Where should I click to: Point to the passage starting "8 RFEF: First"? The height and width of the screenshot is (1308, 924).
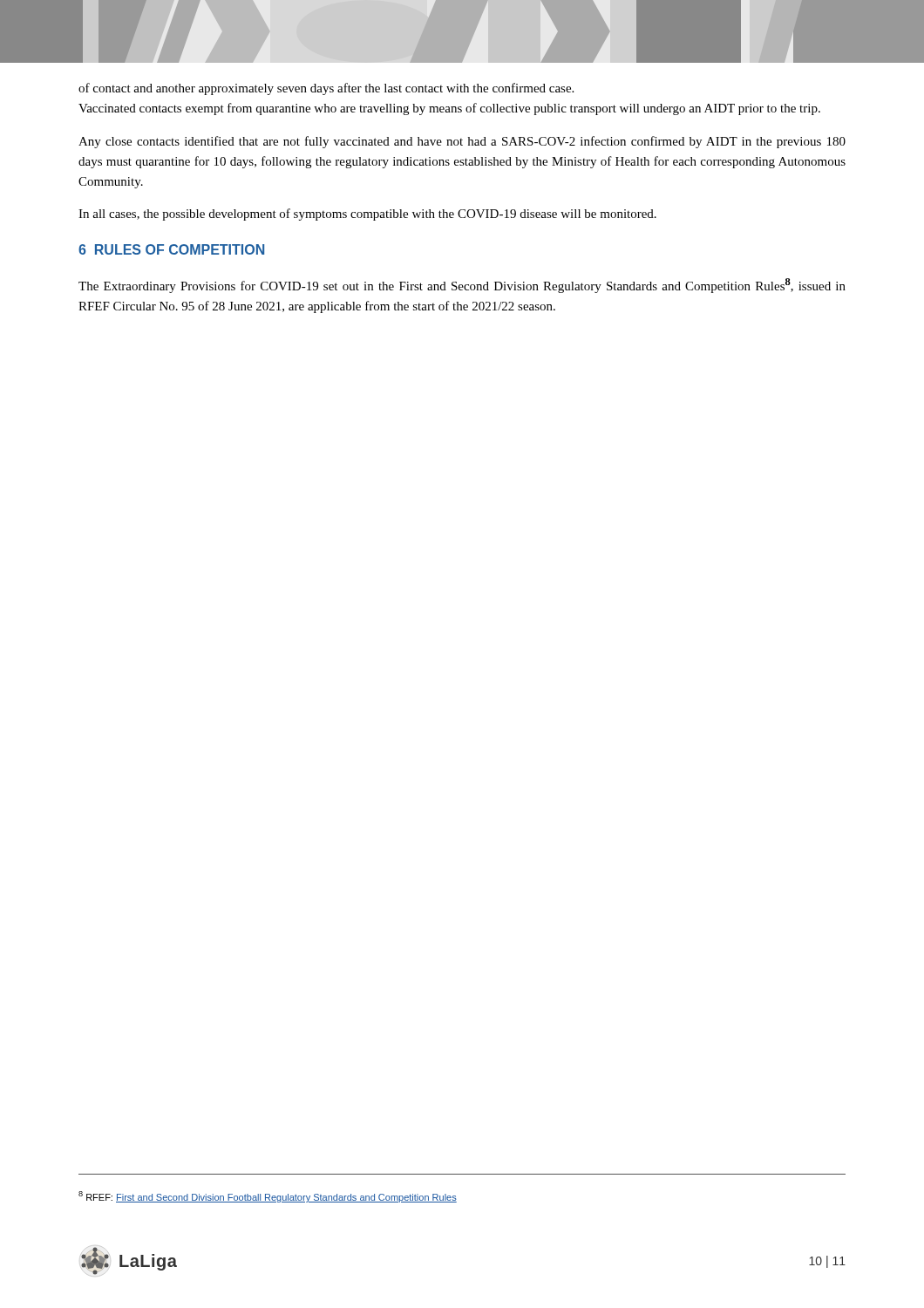(x=462, y=1196)
